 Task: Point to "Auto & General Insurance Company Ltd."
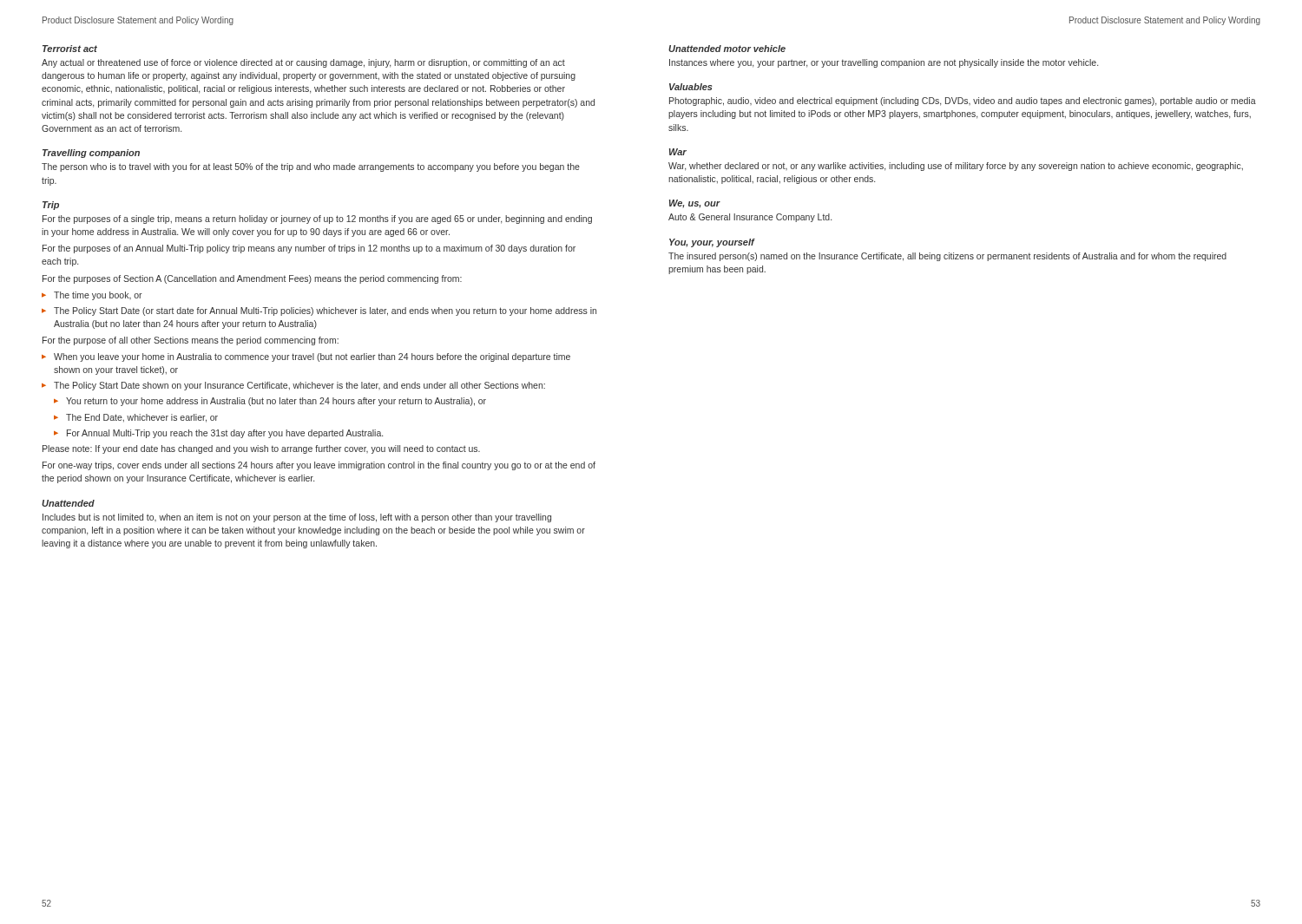point(750,217)
